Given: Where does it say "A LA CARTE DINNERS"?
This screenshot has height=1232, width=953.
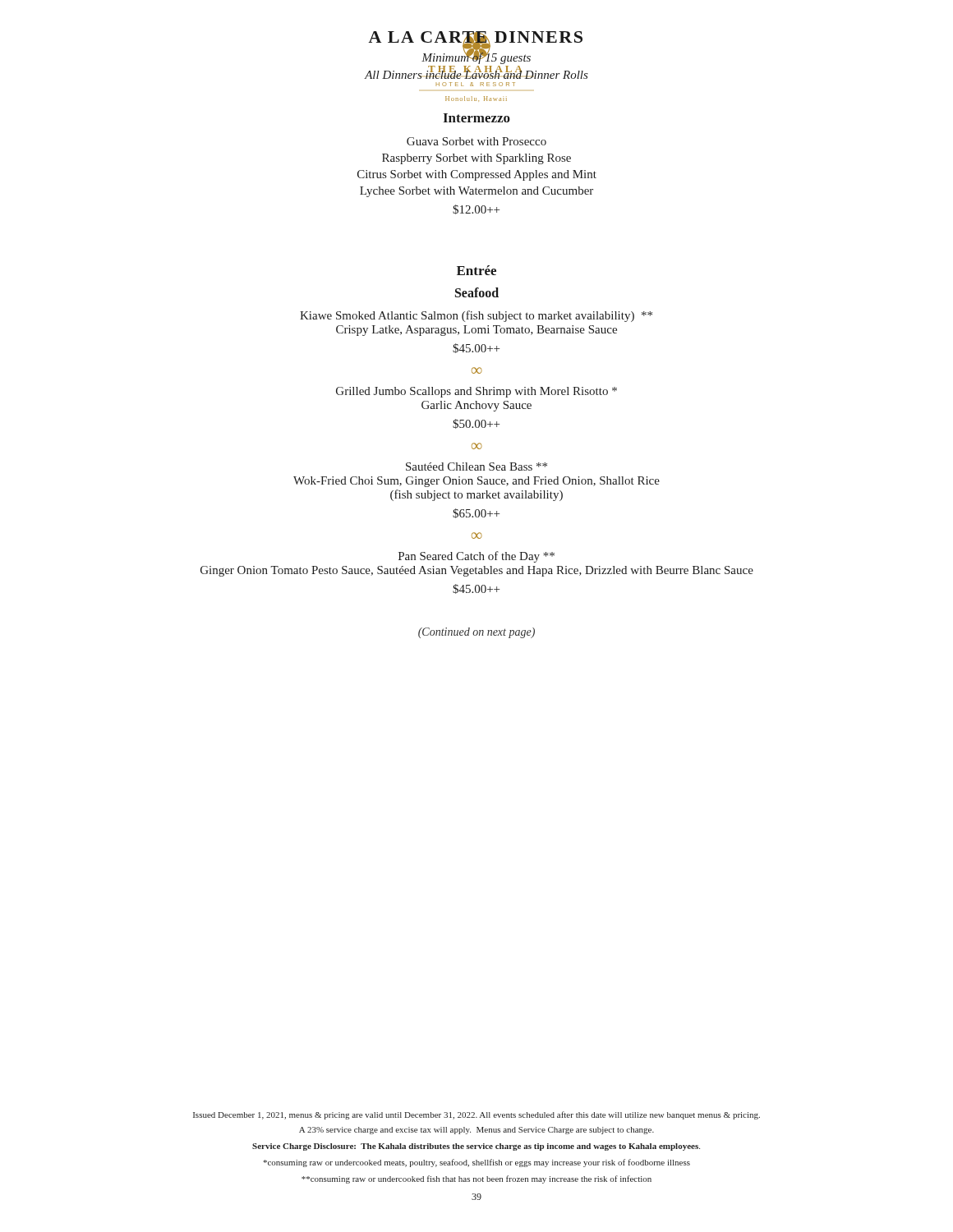Looking at the screenshot, I should coord(476,37).
